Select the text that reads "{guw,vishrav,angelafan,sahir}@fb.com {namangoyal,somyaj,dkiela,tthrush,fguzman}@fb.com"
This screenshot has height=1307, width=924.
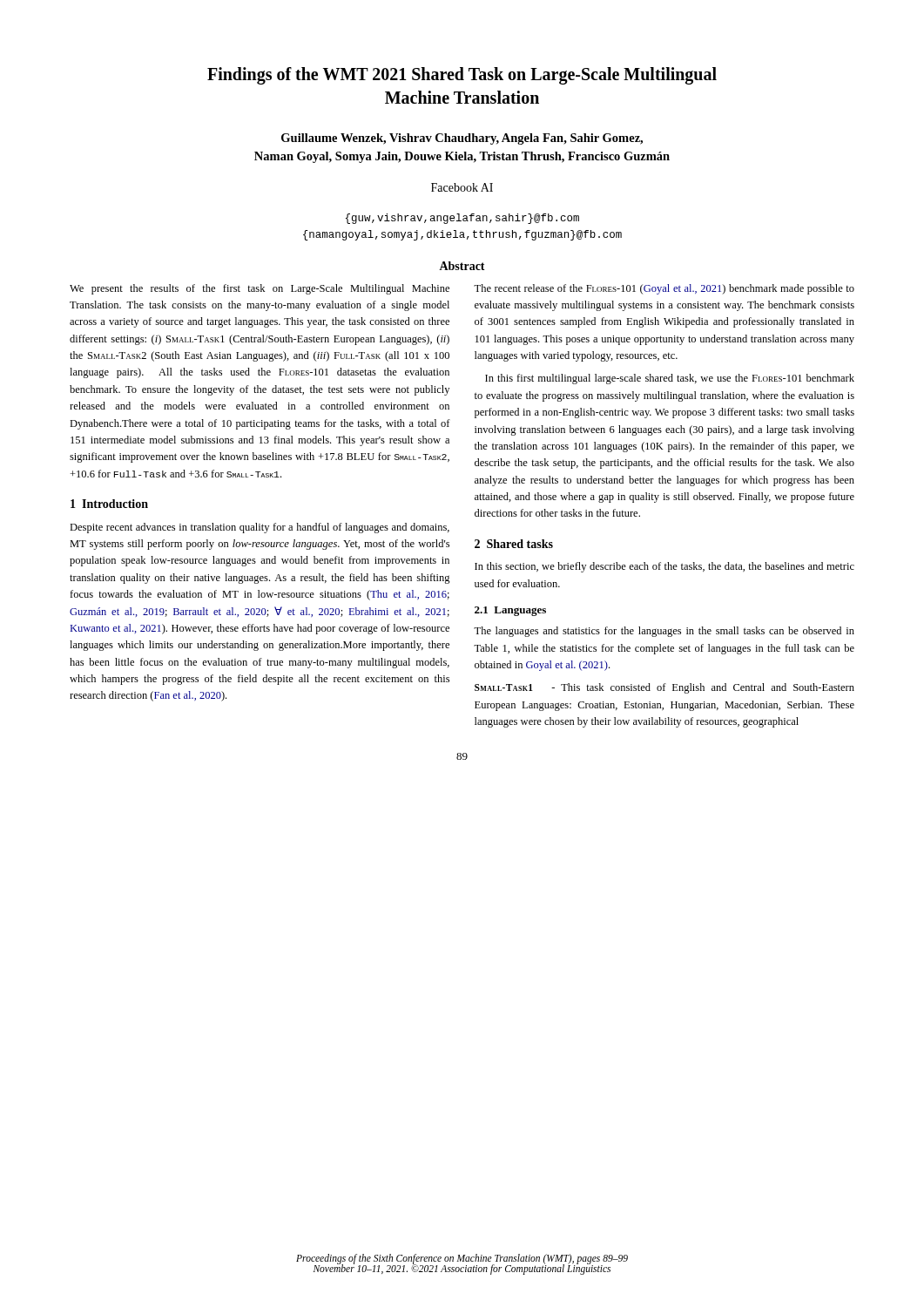tap(462, 227)
